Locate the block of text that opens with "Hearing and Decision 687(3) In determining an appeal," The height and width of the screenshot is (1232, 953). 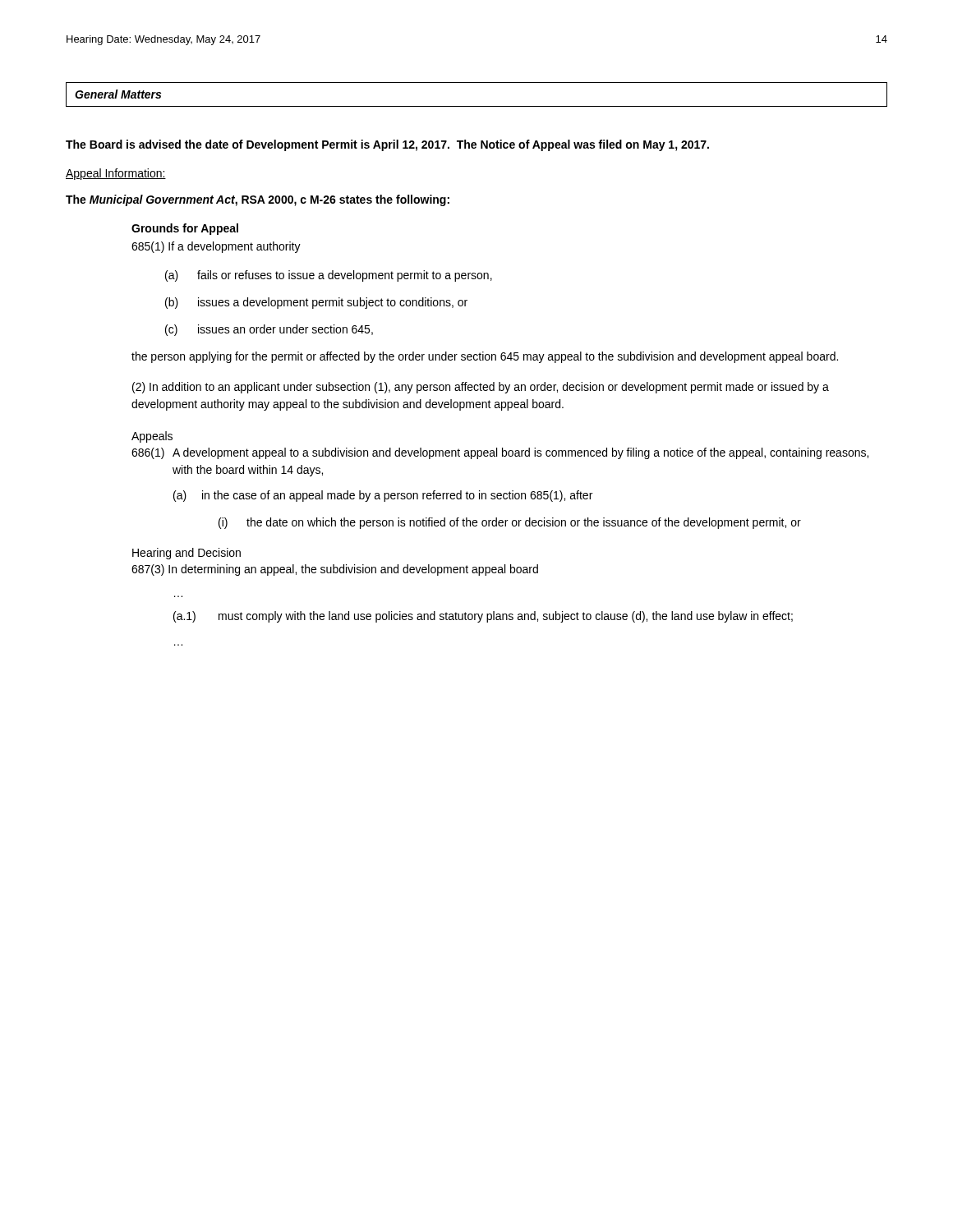[x=509, y=562]
